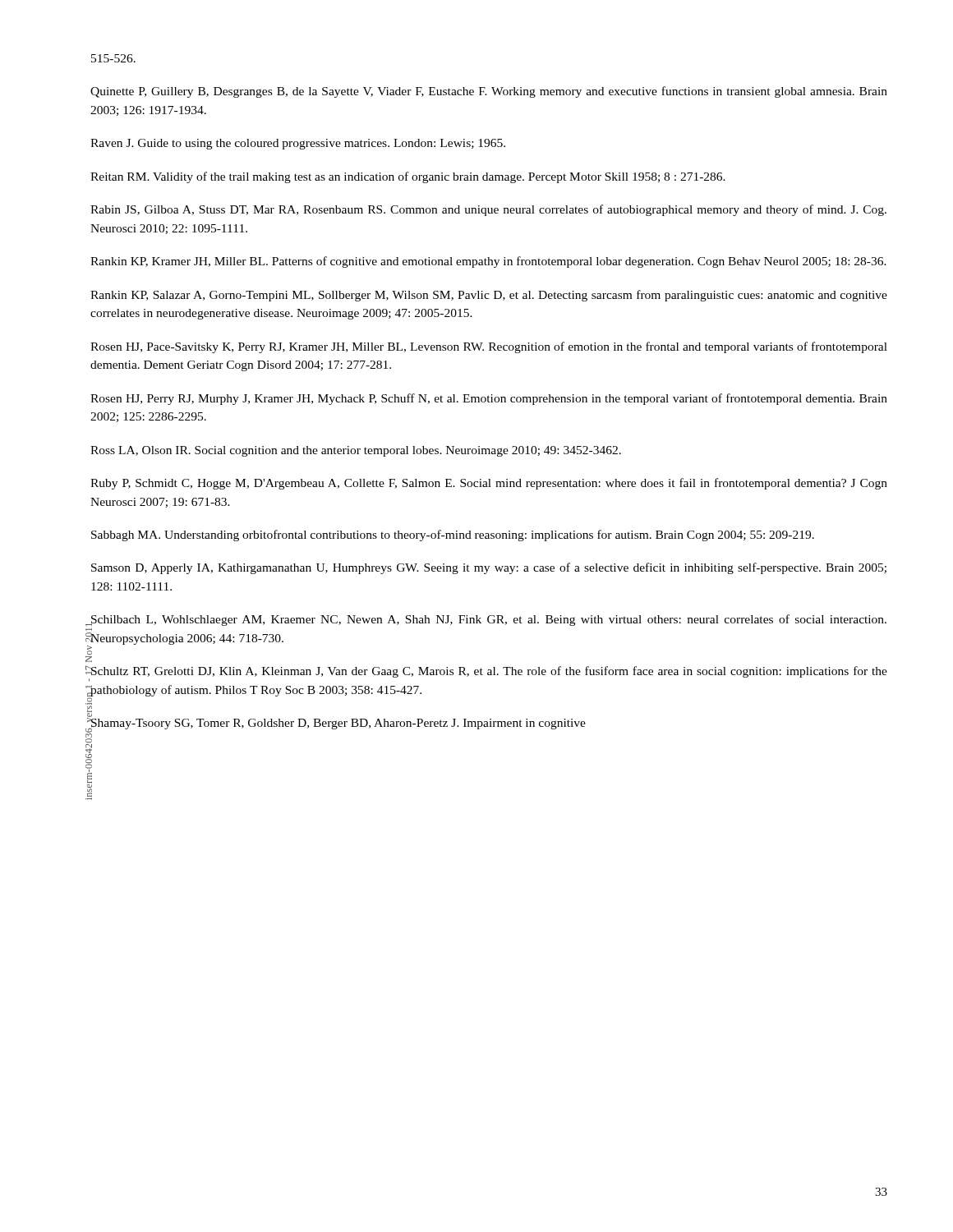Find the block on this page that starts "Rosen HJ, Perry RJ, Murphy J,"
This screenshot has height=1232, width=953.
point(489,407)
